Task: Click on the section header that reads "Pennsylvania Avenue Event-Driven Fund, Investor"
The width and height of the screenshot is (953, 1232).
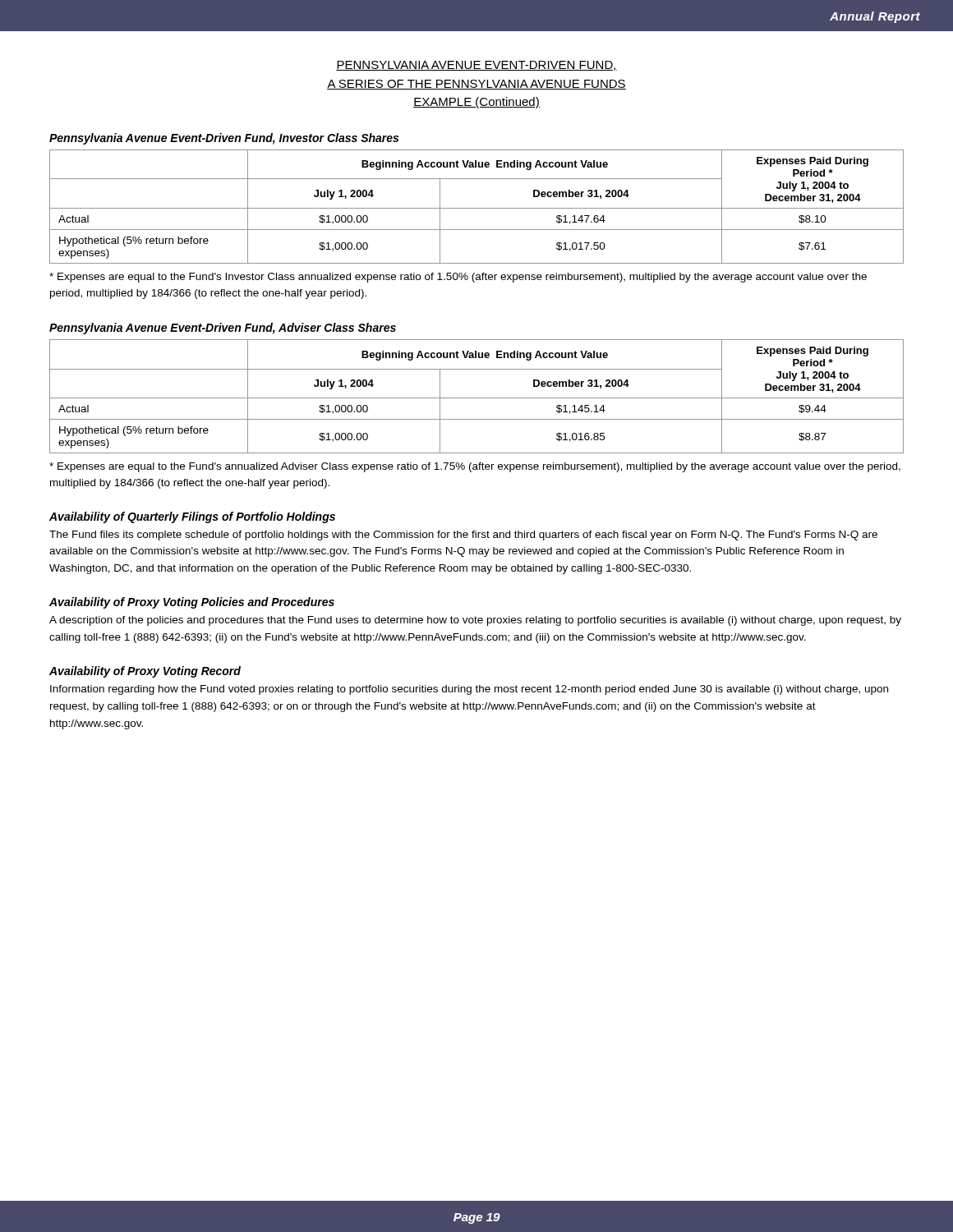Action: coord(224,138)
